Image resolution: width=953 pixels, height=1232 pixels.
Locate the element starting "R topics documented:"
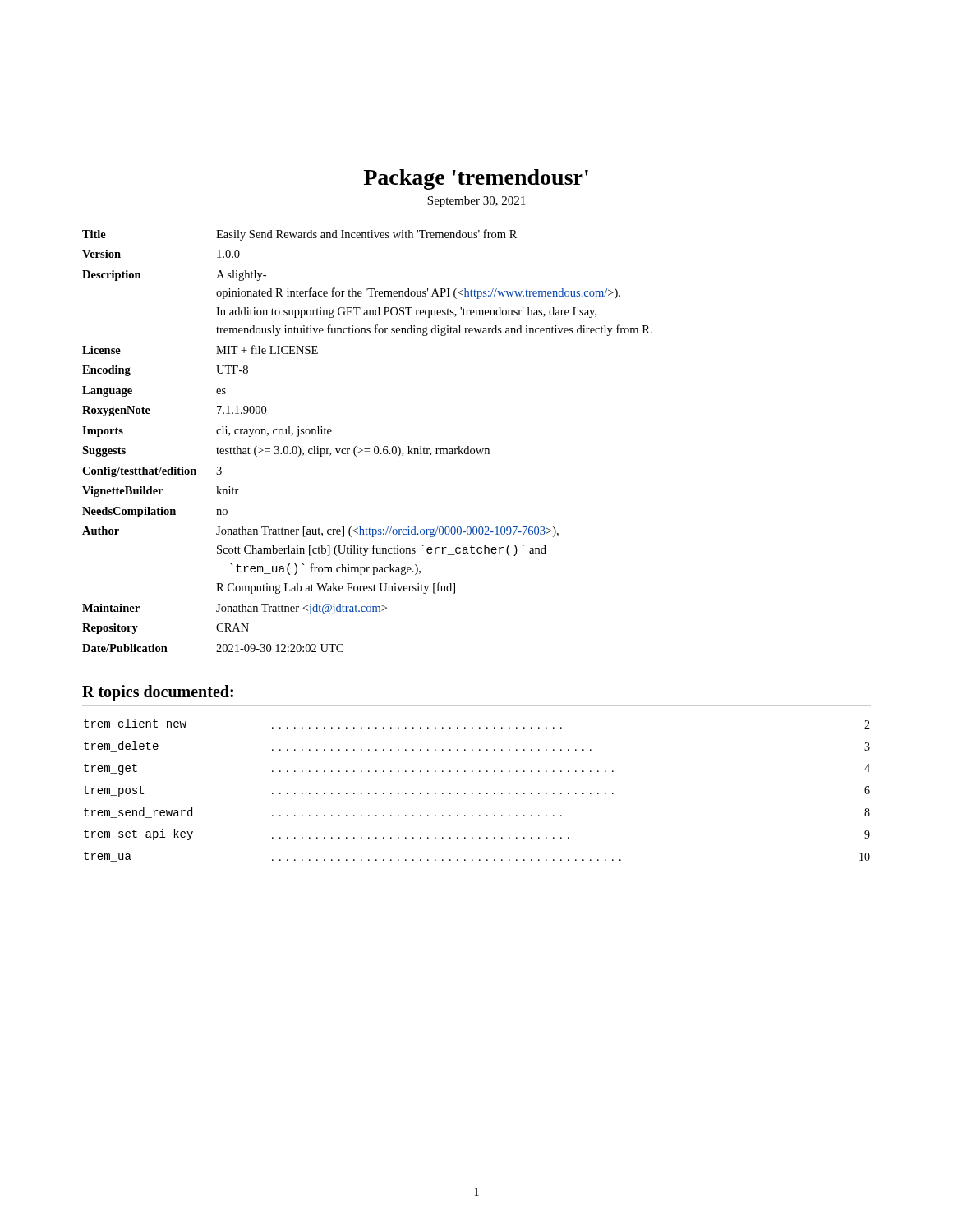tap(158, 692)
